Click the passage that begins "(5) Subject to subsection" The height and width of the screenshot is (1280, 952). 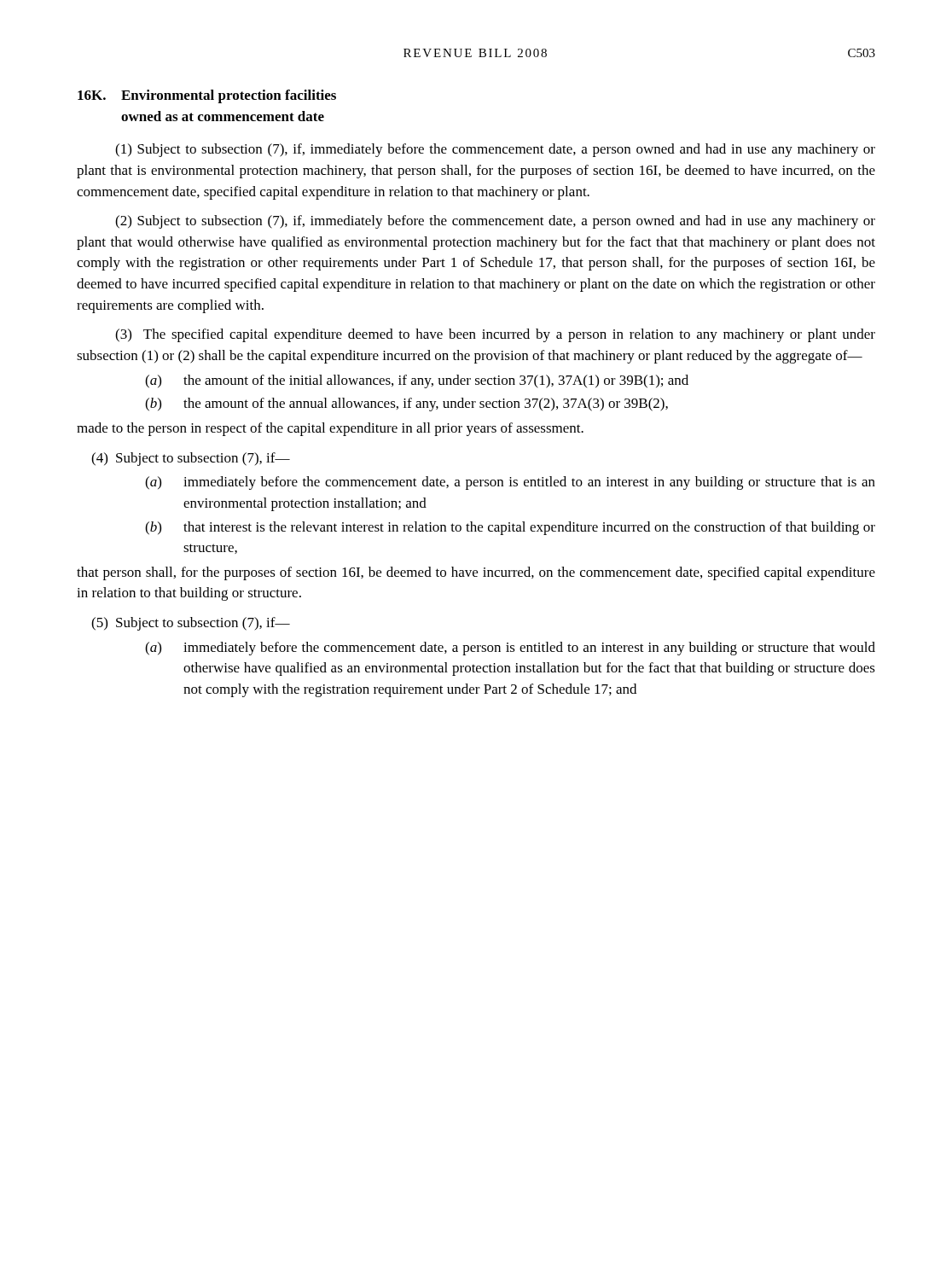tap(191, 624)
